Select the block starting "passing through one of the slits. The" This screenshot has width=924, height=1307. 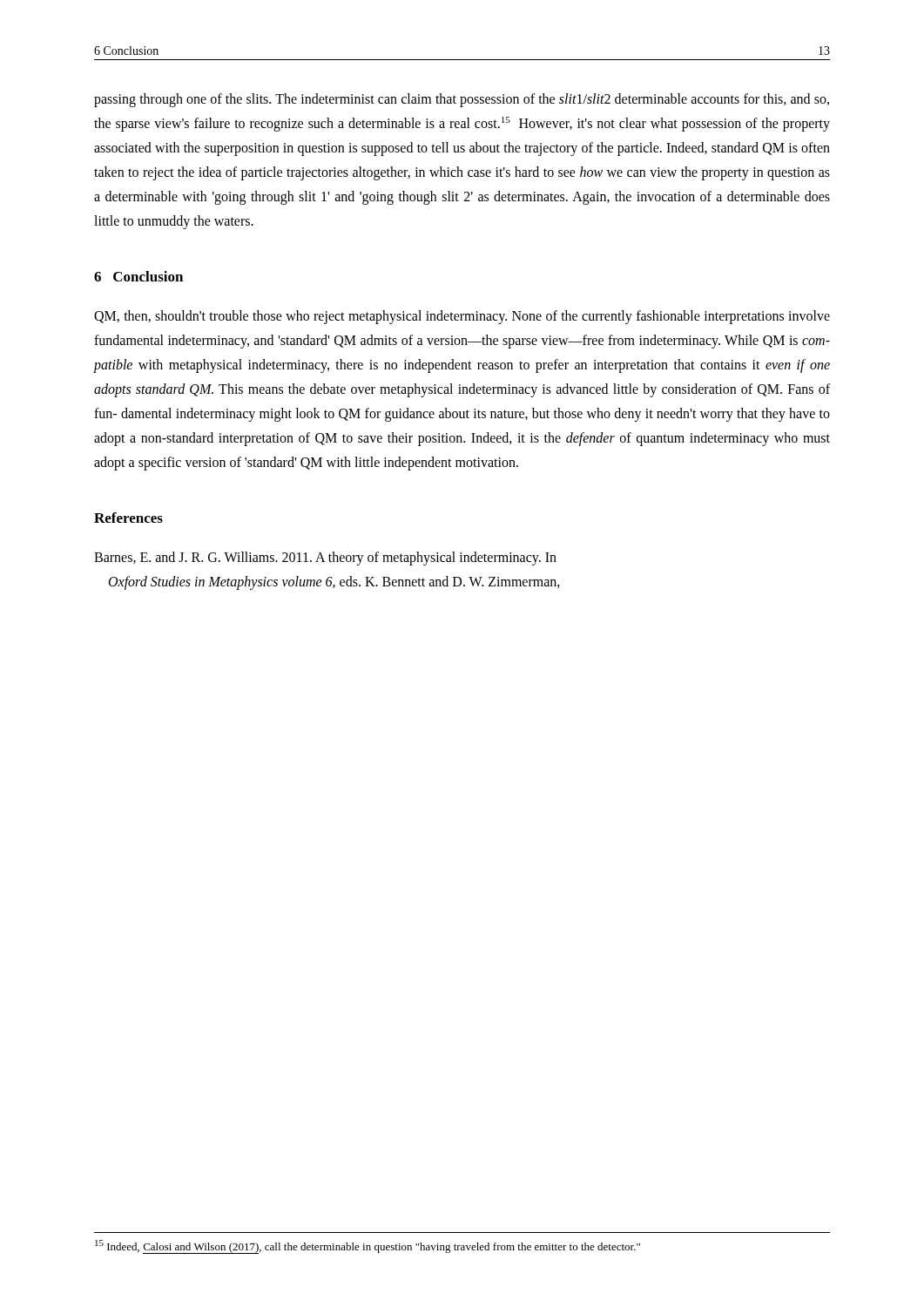[462, 160]
